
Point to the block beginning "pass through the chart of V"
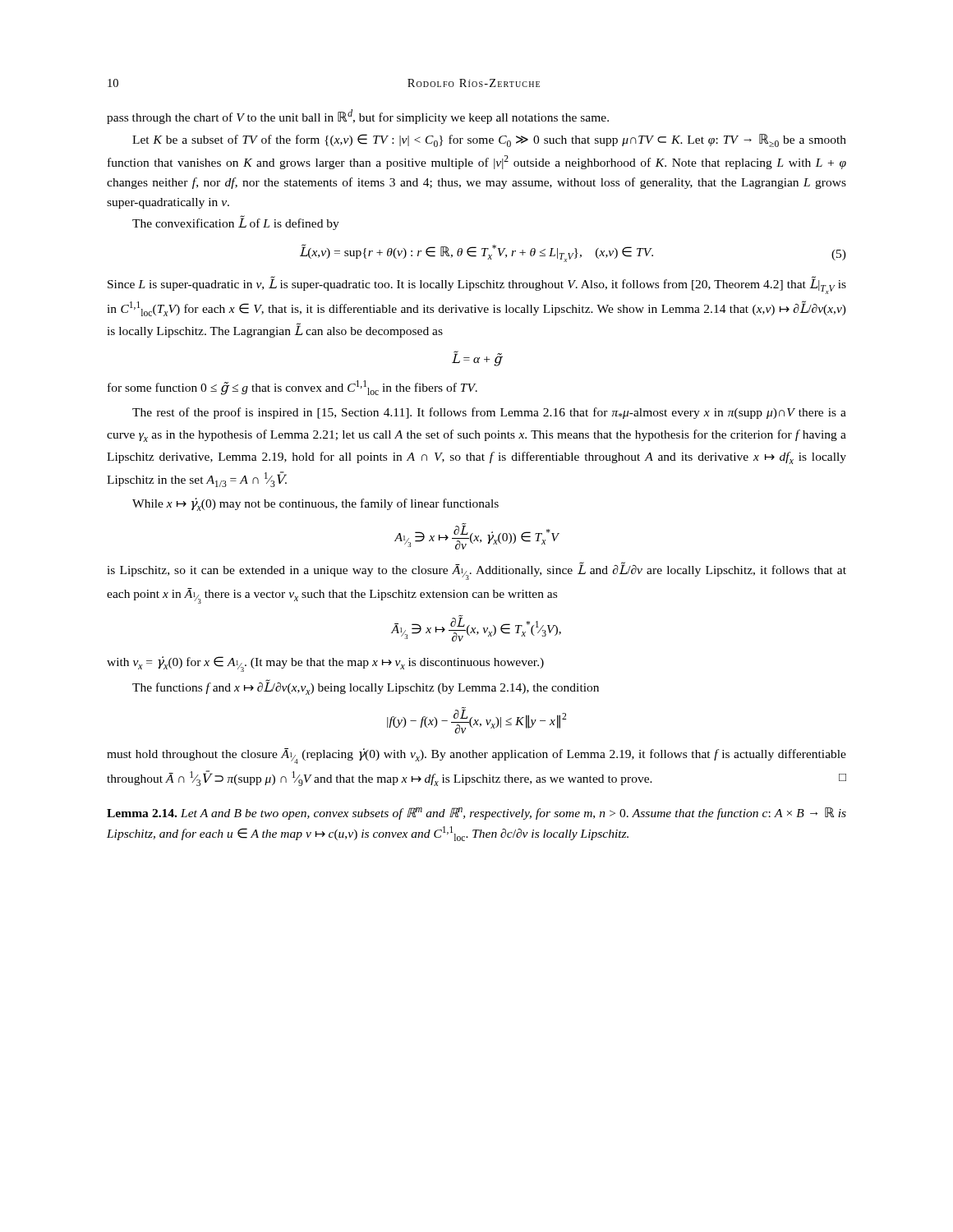tap(476, 118)
